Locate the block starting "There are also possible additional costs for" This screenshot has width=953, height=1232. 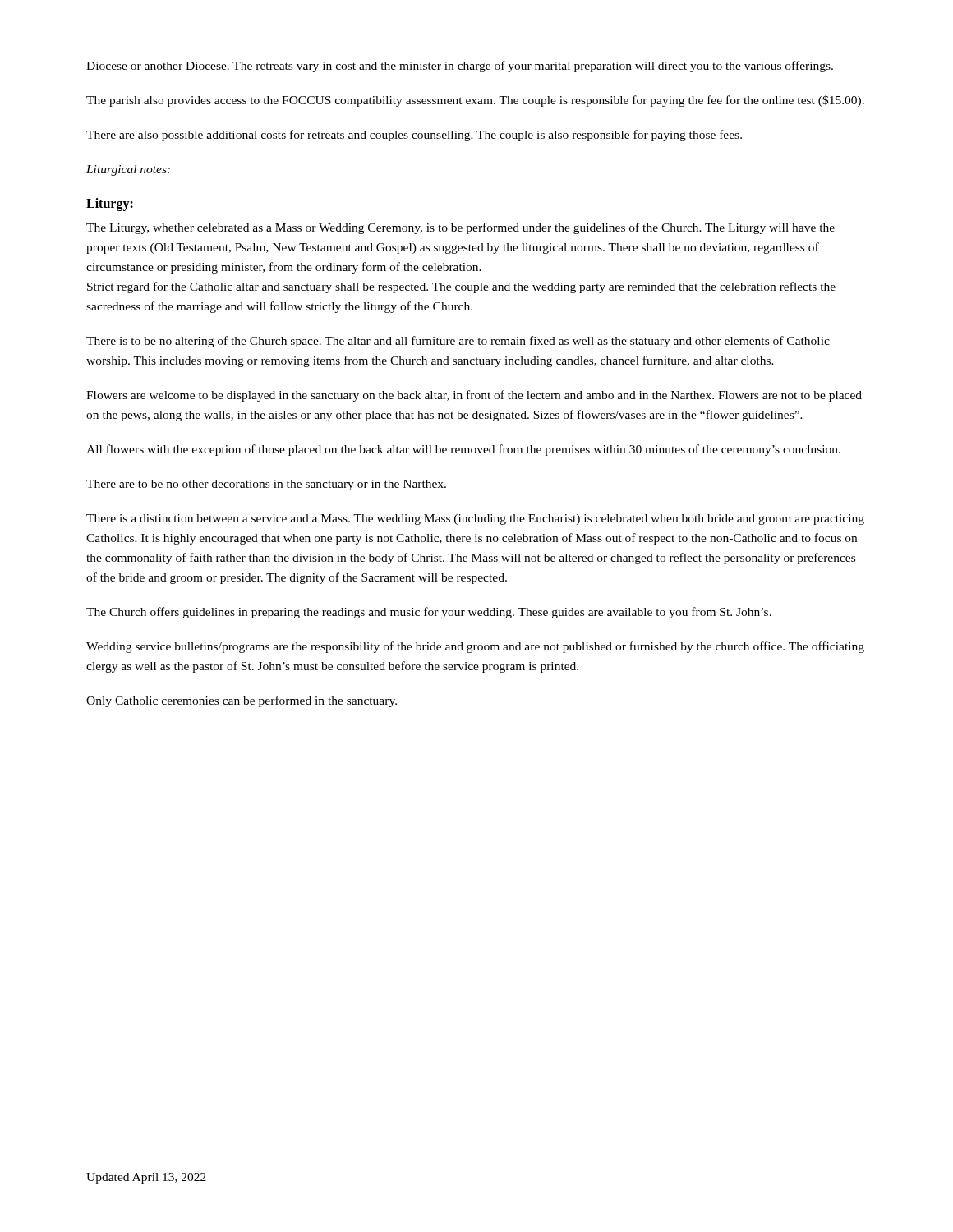[476, 135]
